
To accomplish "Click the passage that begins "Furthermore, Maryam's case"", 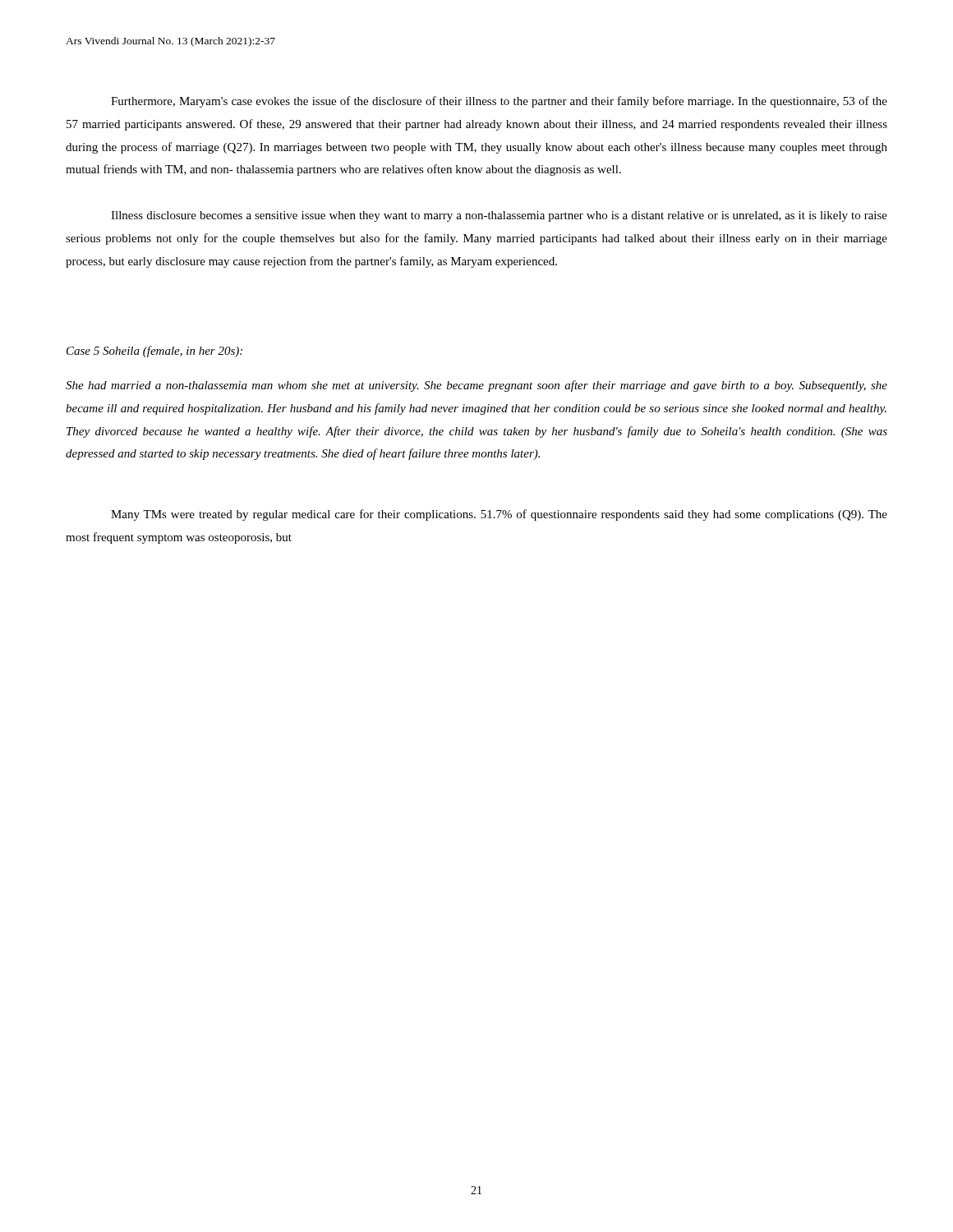I will click(x=476, y=135).
